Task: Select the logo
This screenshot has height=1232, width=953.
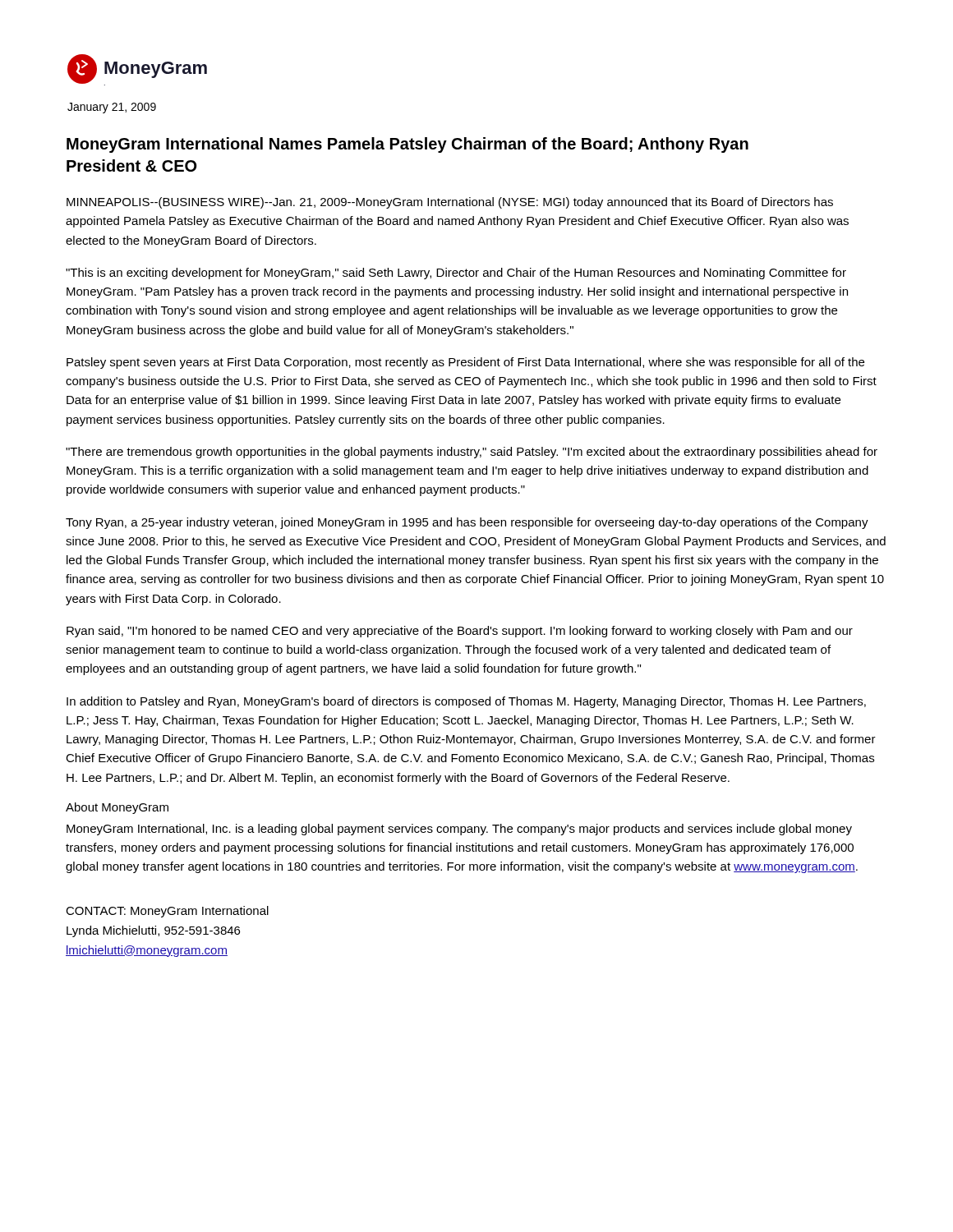Action: click(476, 71)
